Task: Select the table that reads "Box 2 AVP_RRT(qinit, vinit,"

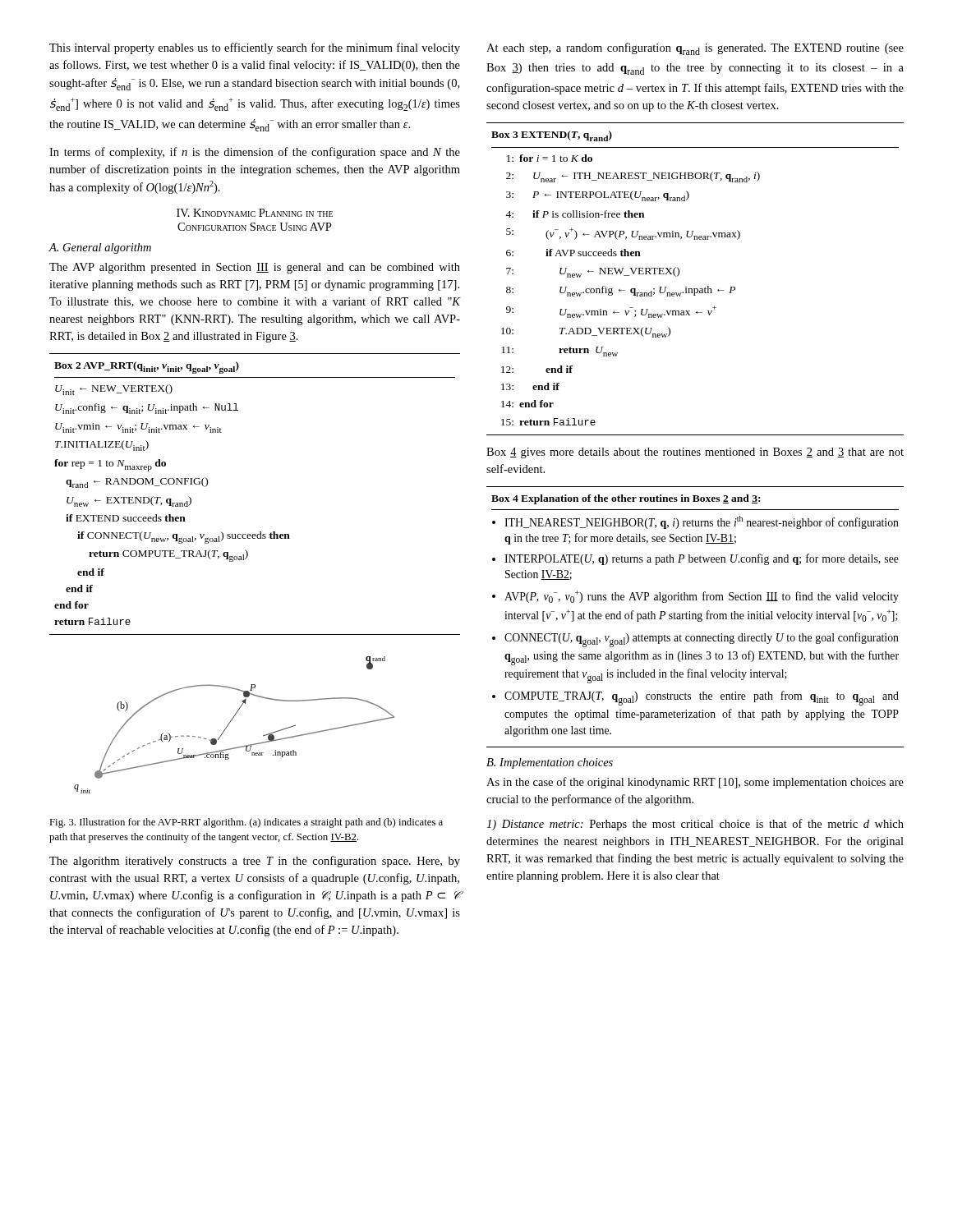Action: point(255,494)
